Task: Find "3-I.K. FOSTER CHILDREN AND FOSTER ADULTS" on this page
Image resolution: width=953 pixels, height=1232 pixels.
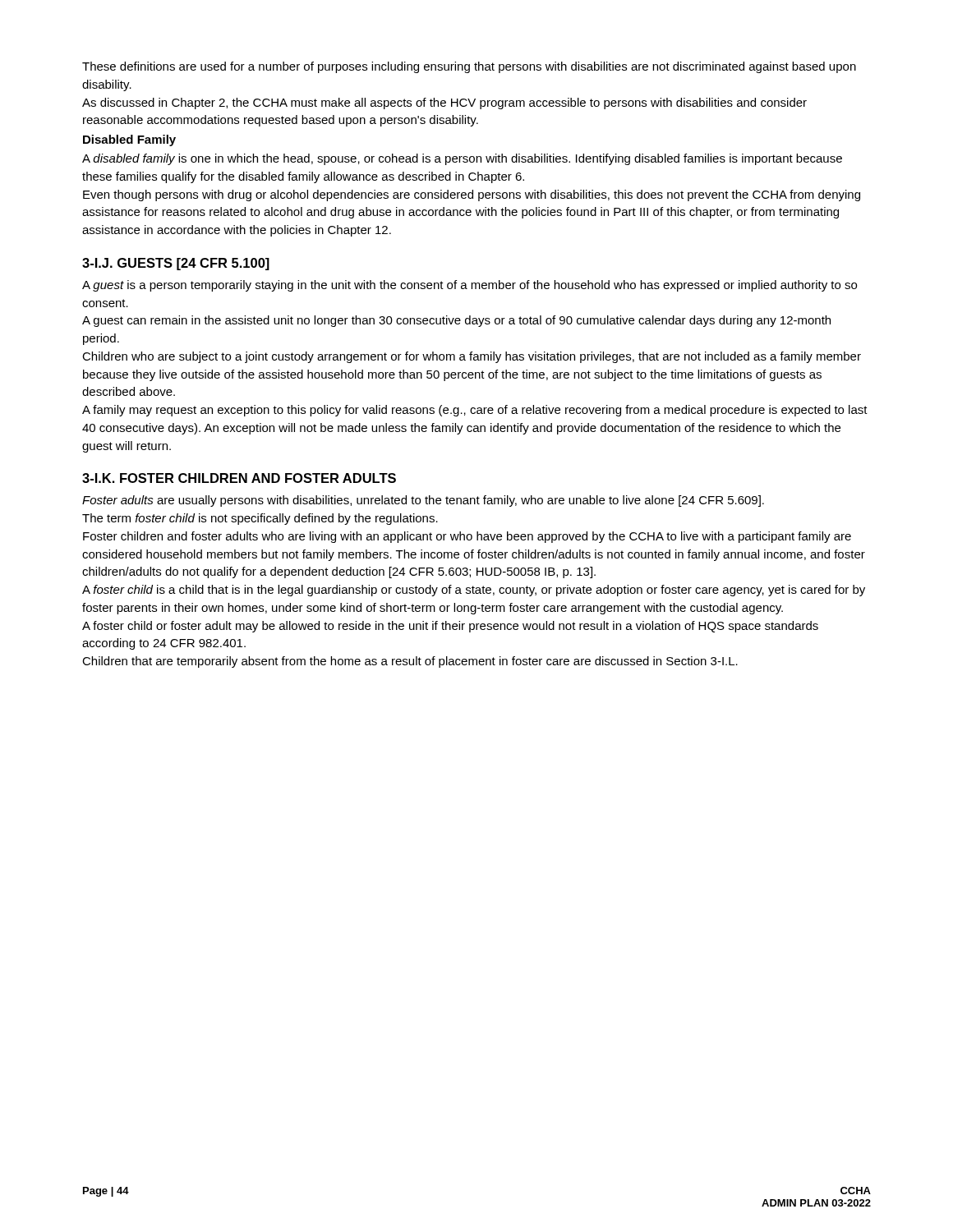Action: [x=239, y=478]
